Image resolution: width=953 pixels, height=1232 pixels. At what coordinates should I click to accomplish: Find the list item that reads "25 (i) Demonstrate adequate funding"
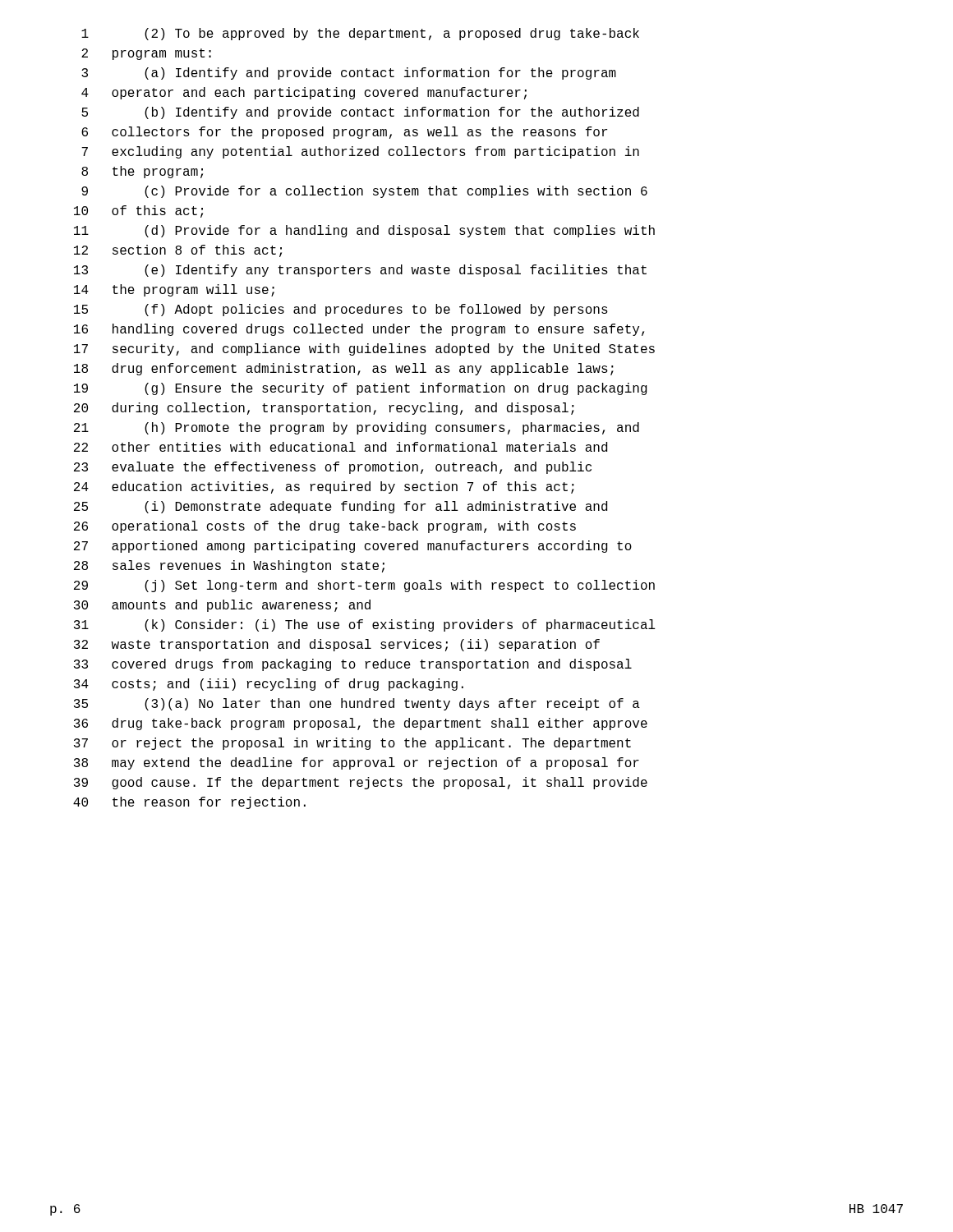476,508
